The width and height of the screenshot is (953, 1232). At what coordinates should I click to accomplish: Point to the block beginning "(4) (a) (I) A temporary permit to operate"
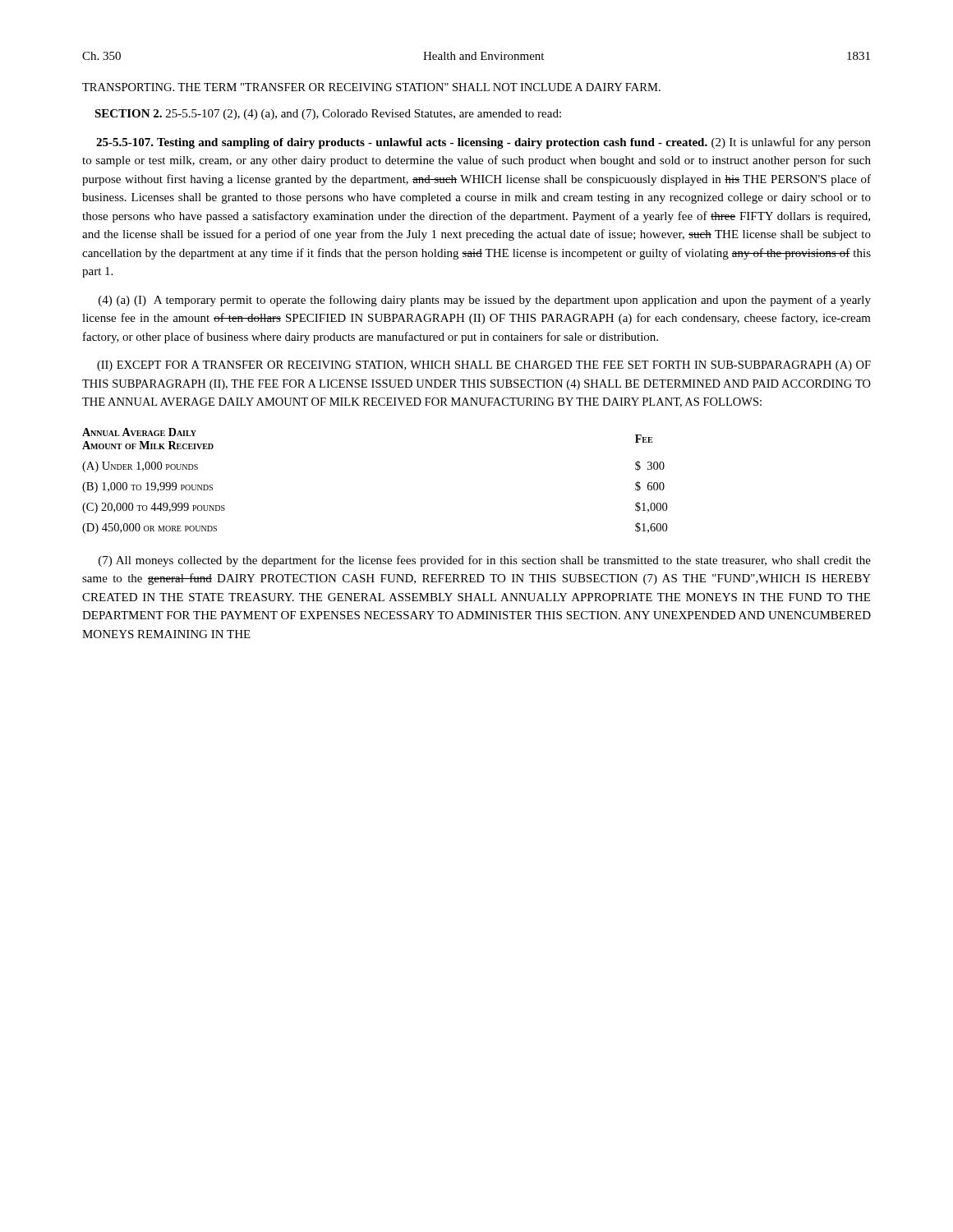click(476, 318)
